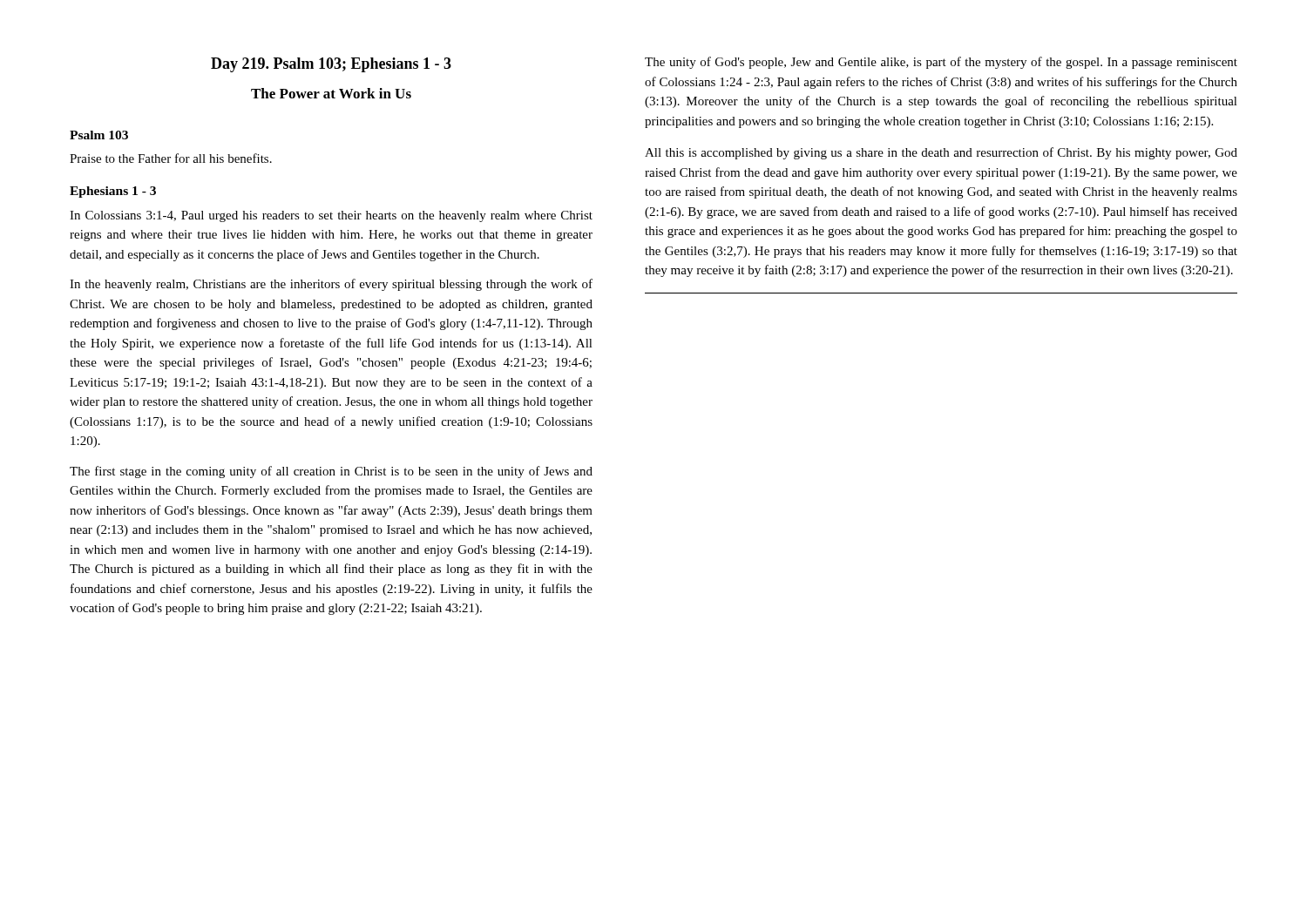Point to the text block starting "All this is accomplished by giving"

coord(941,211)
